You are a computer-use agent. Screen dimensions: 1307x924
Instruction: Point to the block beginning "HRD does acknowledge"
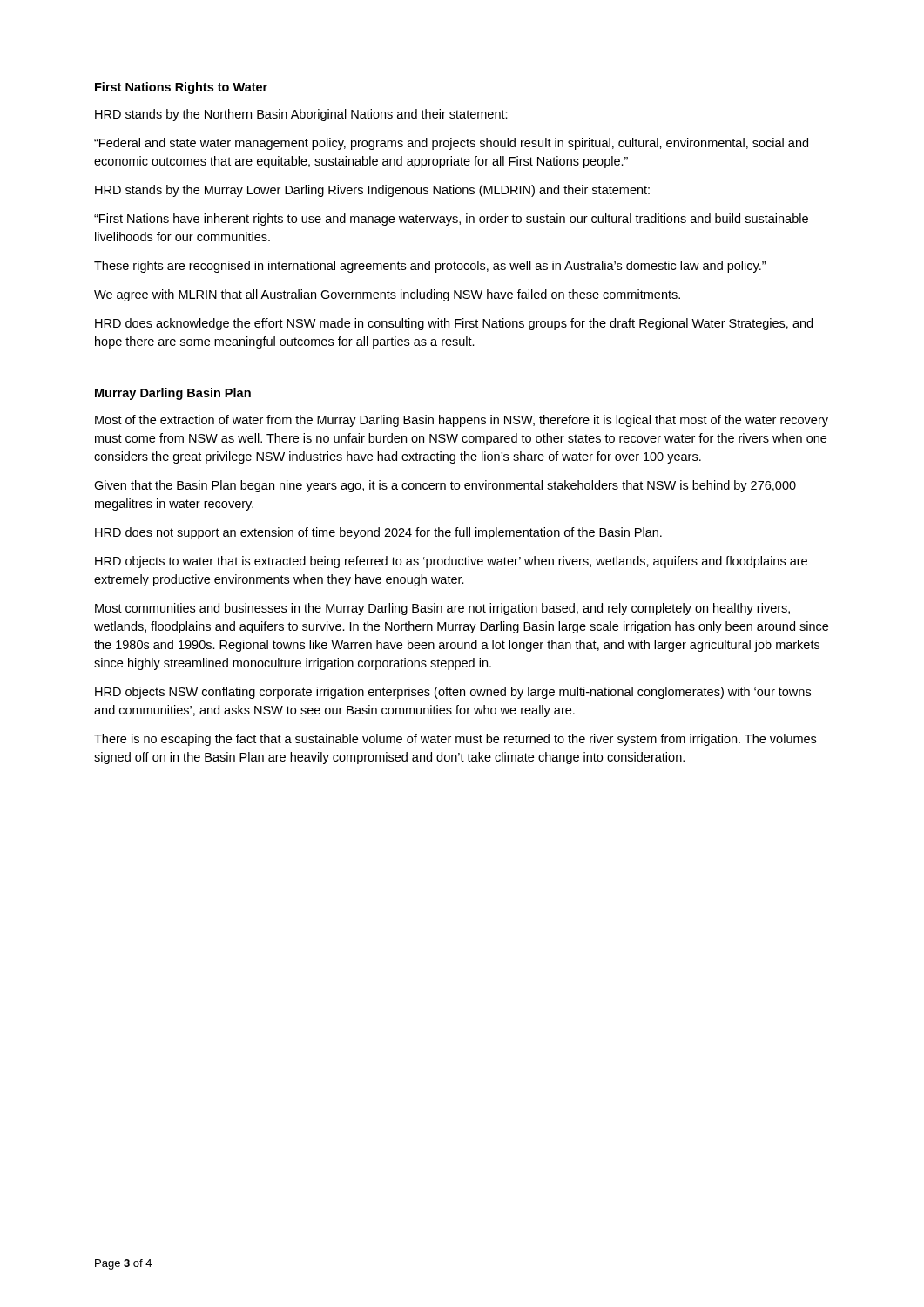pyautogui.click(x=454, y=333)
